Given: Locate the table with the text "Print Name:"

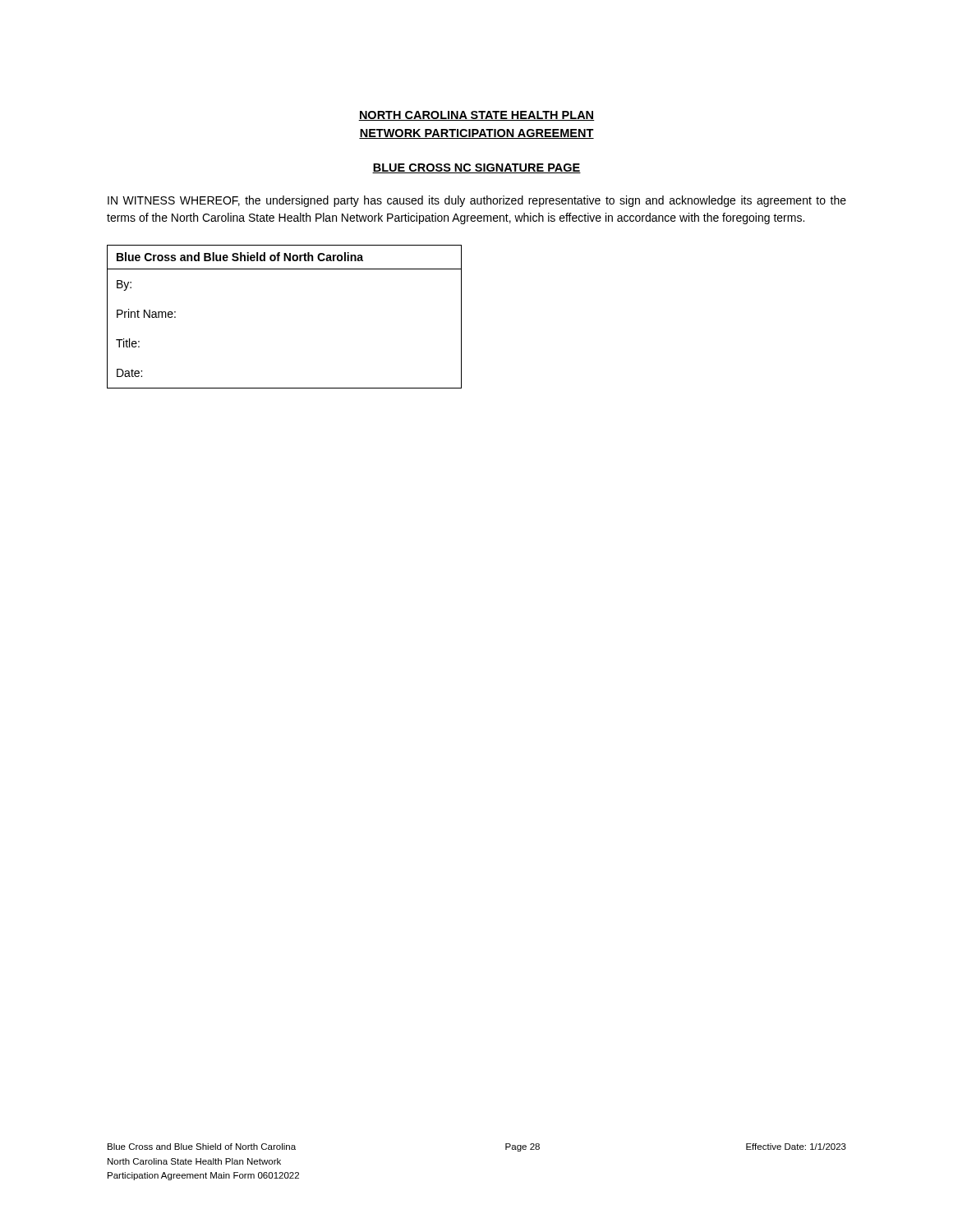Looking at the screenshot, I should coord(284,316).
